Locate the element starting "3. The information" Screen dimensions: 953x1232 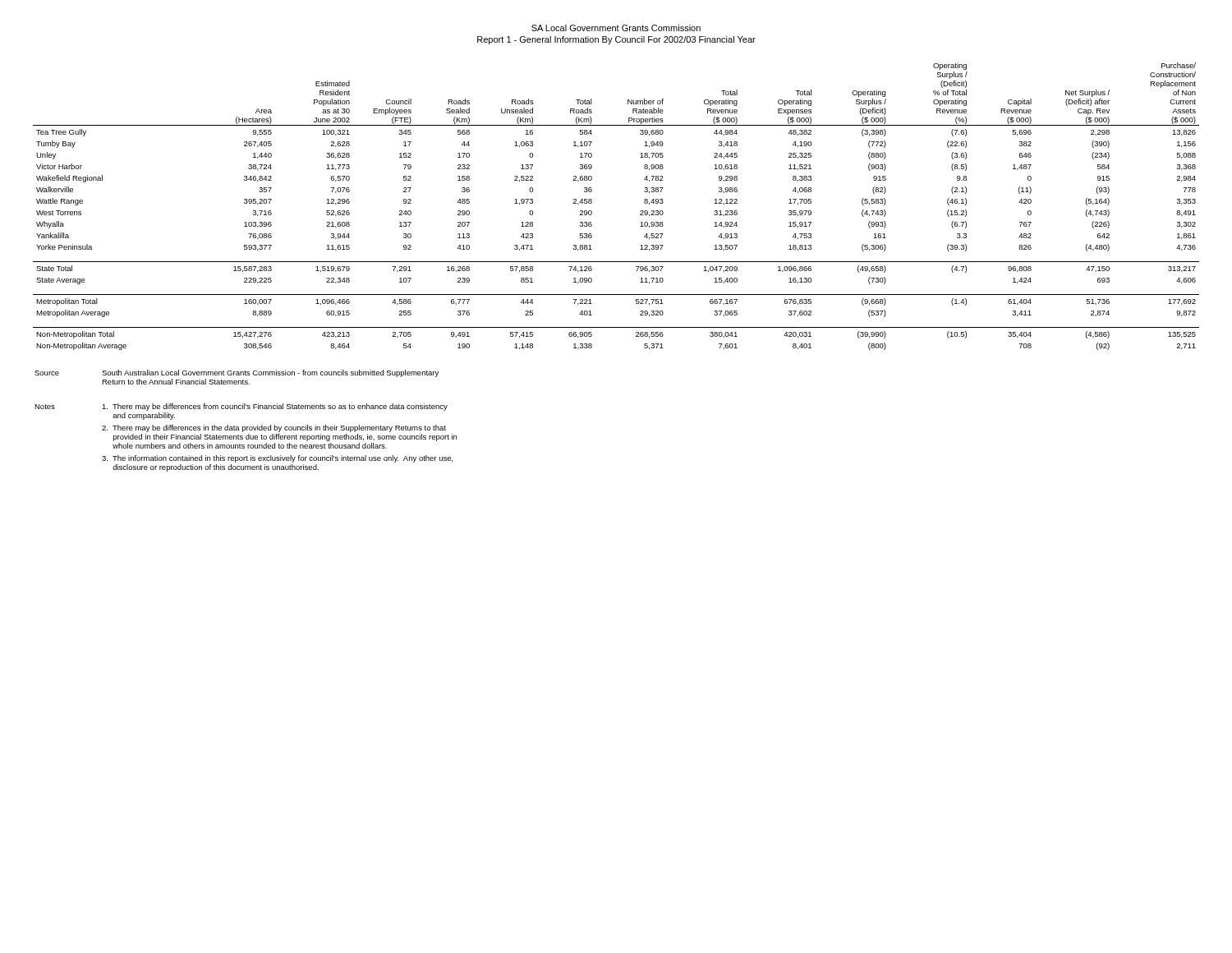pyautogui.click(x=278, y=463)
